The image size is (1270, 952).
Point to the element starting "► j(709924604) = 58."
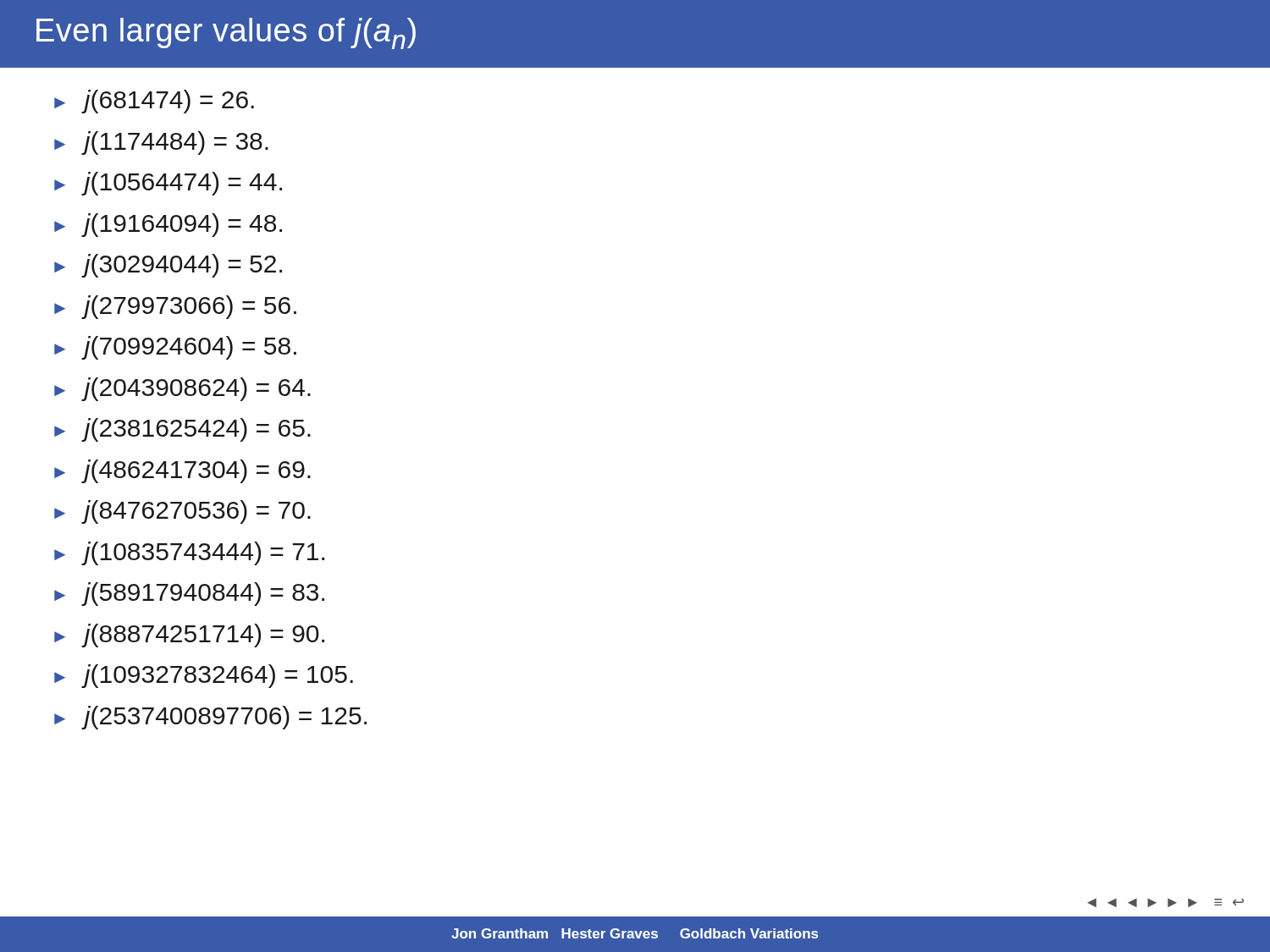pos(175,346)
